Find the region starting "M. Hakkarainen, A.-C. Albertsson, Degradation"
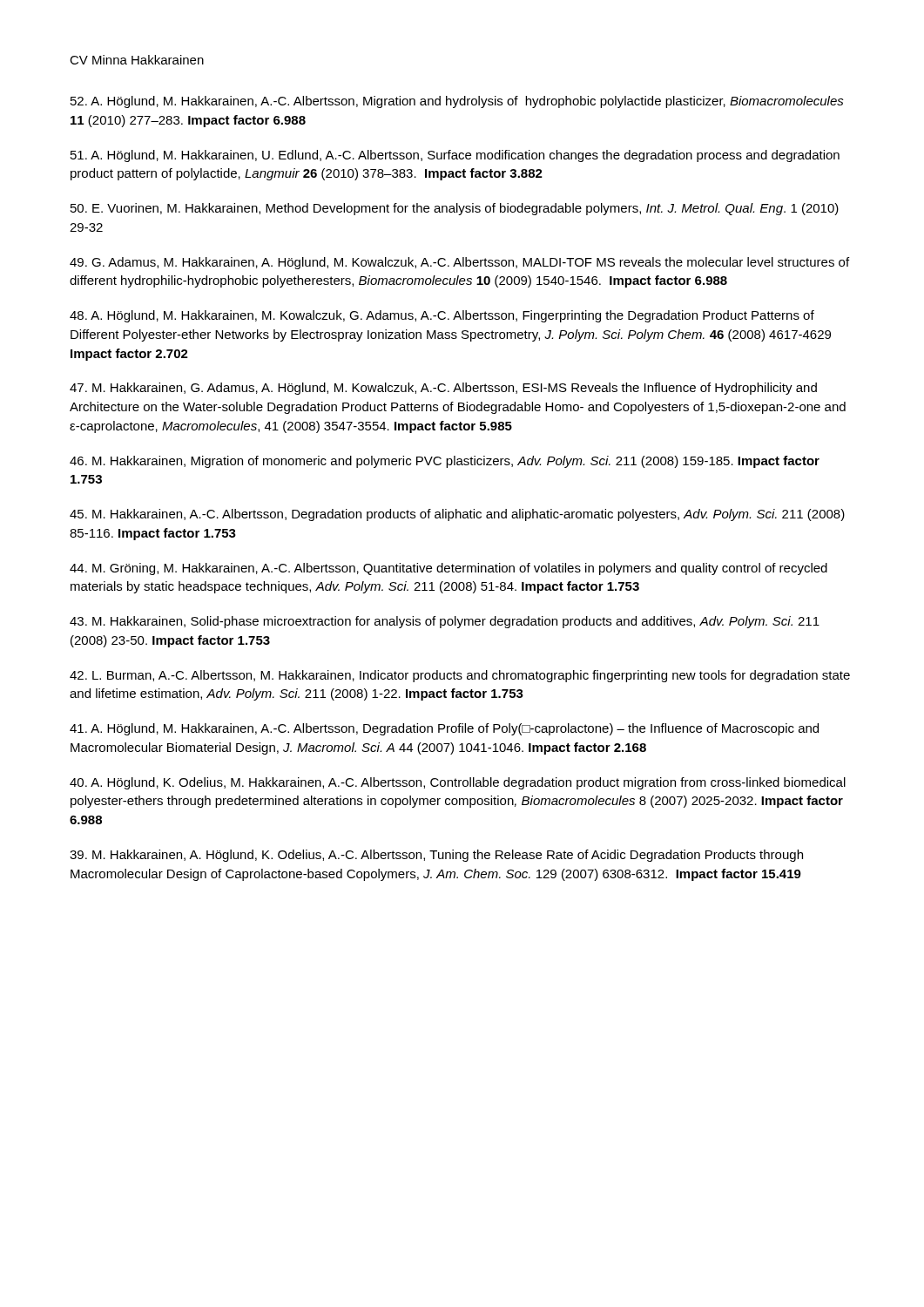The height and width of the screenshot is (1307, 924). coord(457,523)
